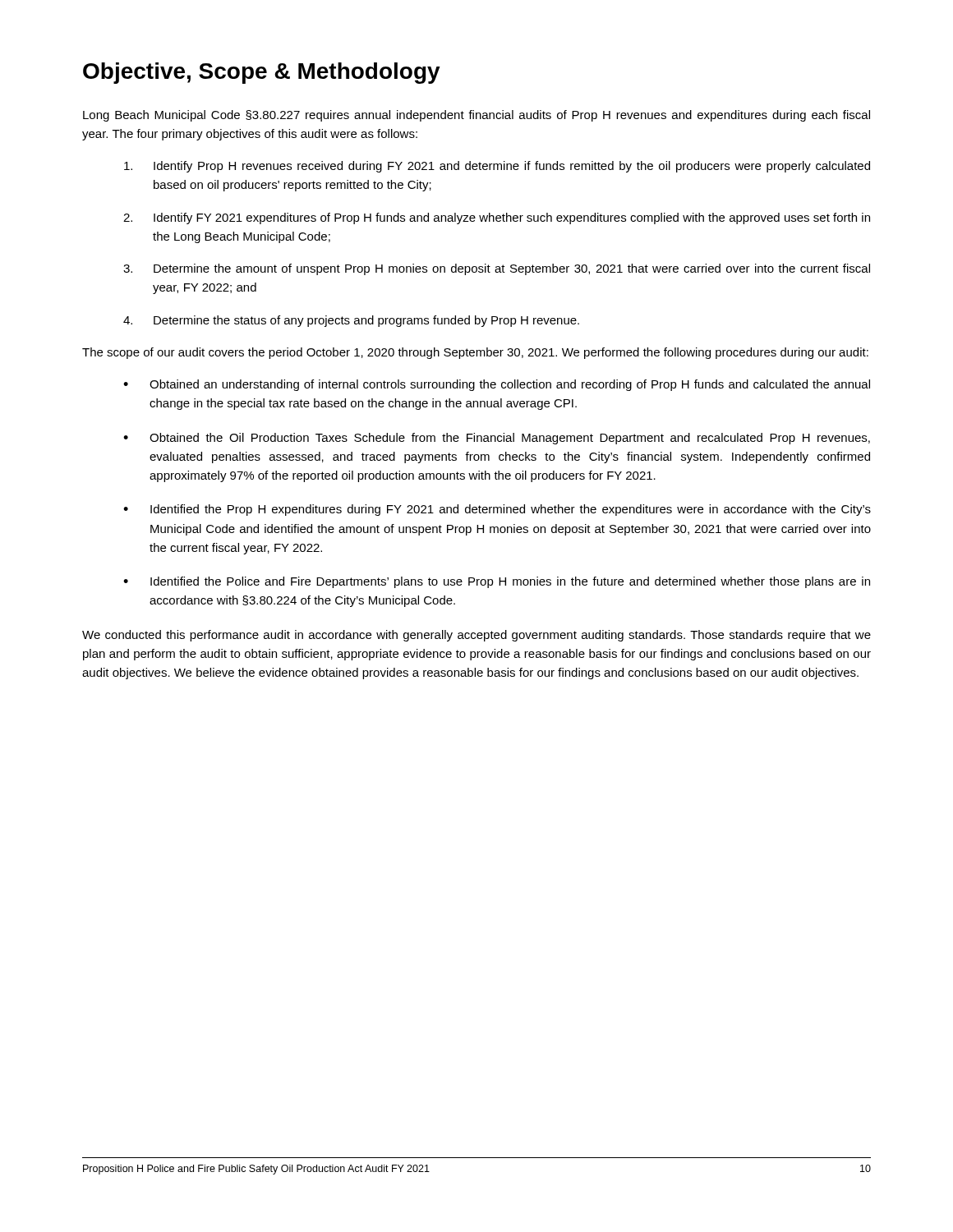This screenshot has height=1232, width=953.
Task: Click the passage that begins "2. Identify FY 2021 expenditures"
Action: tap(497, 227)
